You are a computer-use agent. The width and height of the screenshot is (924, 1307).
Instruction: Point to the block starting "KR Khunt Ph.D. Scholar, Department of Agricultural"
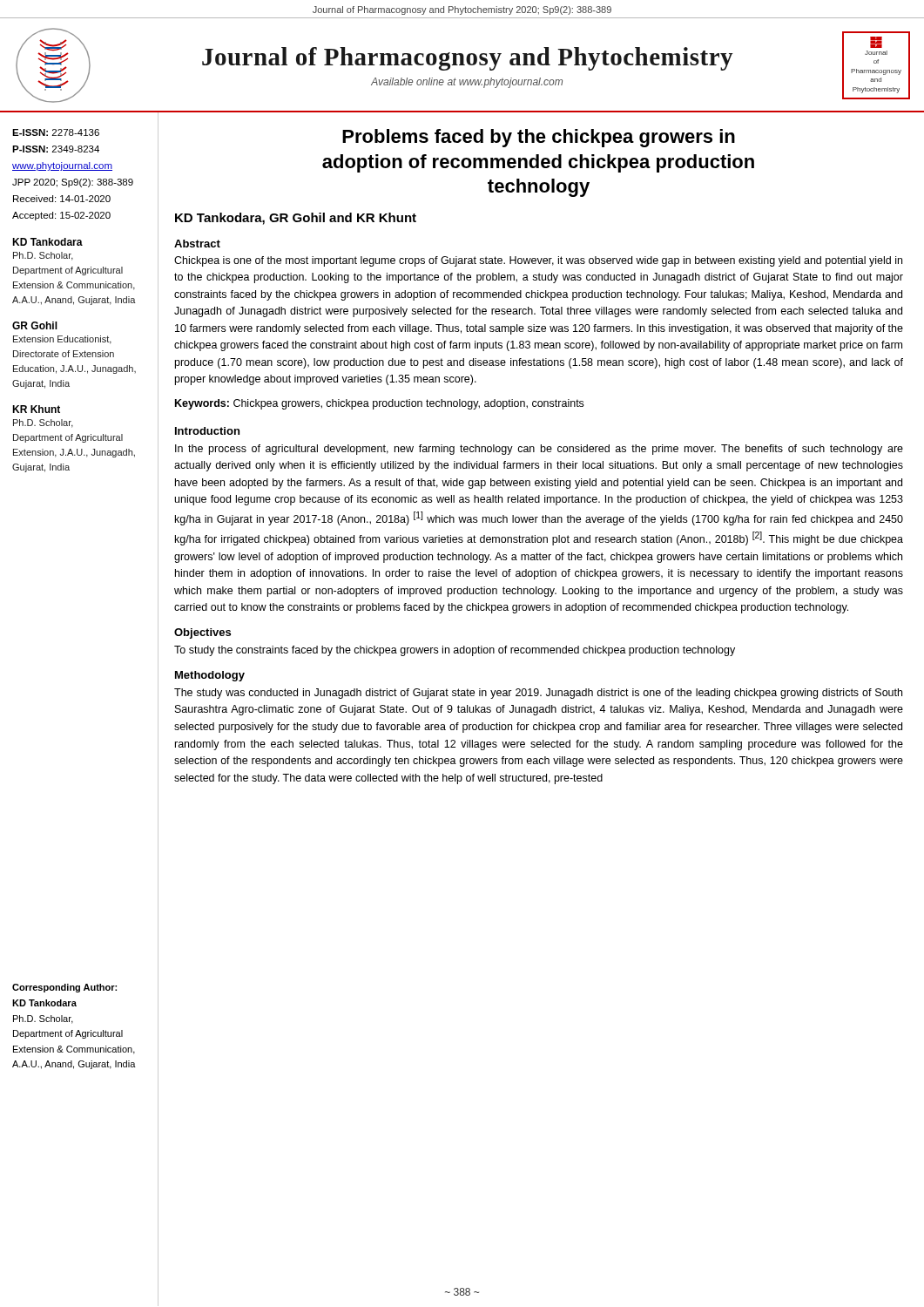[x=81, y=439]
